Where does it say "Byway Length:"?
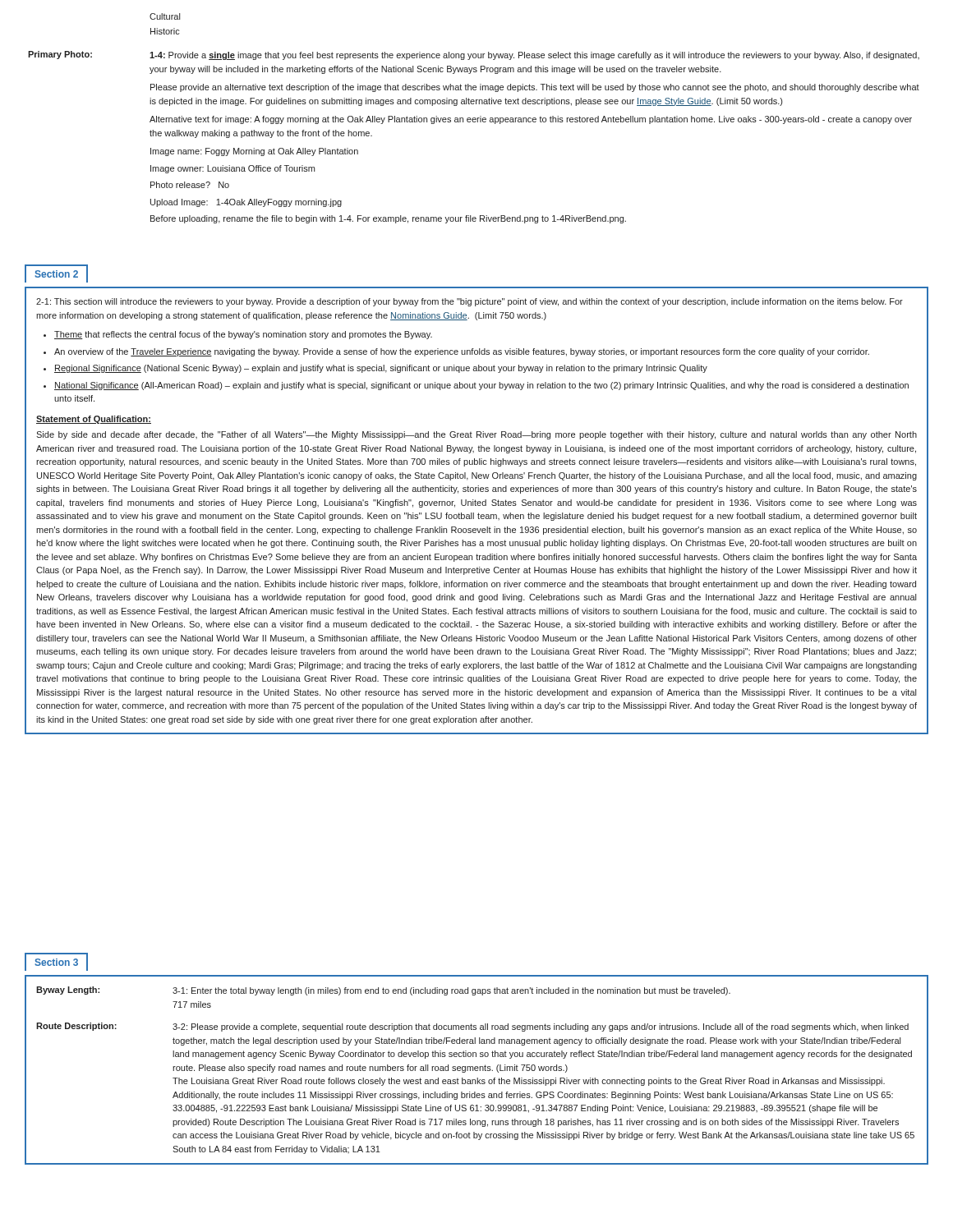The image size is (953, 1232). [x=68, y=990]
